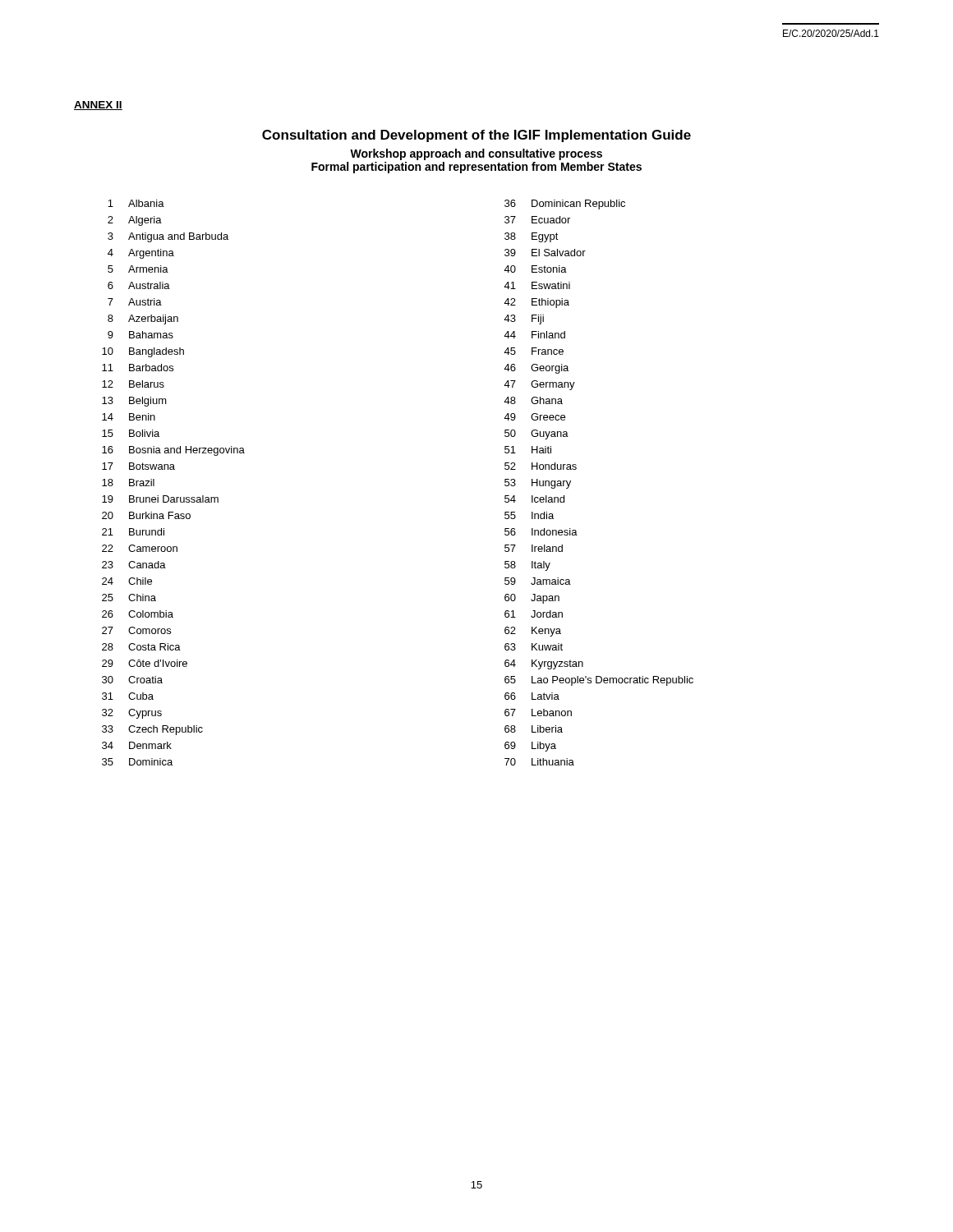Locate the list item that says "29Côte d'Ivoire"
Image resolution: width=953 pixels, height=1232 pixels.
(x=131, y=663)
